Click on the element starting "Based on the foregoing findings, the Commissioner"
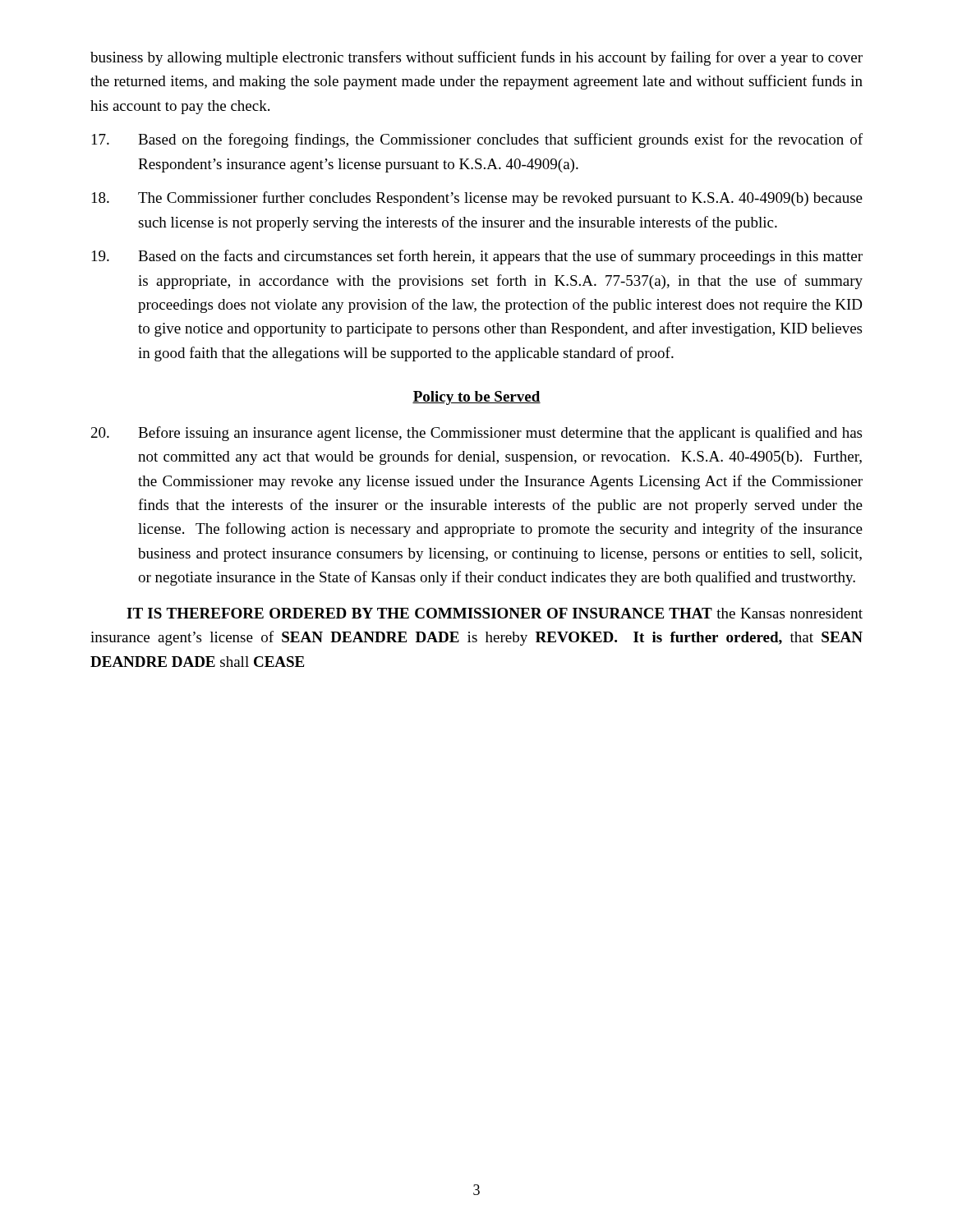The image size is (953, 1232). (476, 152)
